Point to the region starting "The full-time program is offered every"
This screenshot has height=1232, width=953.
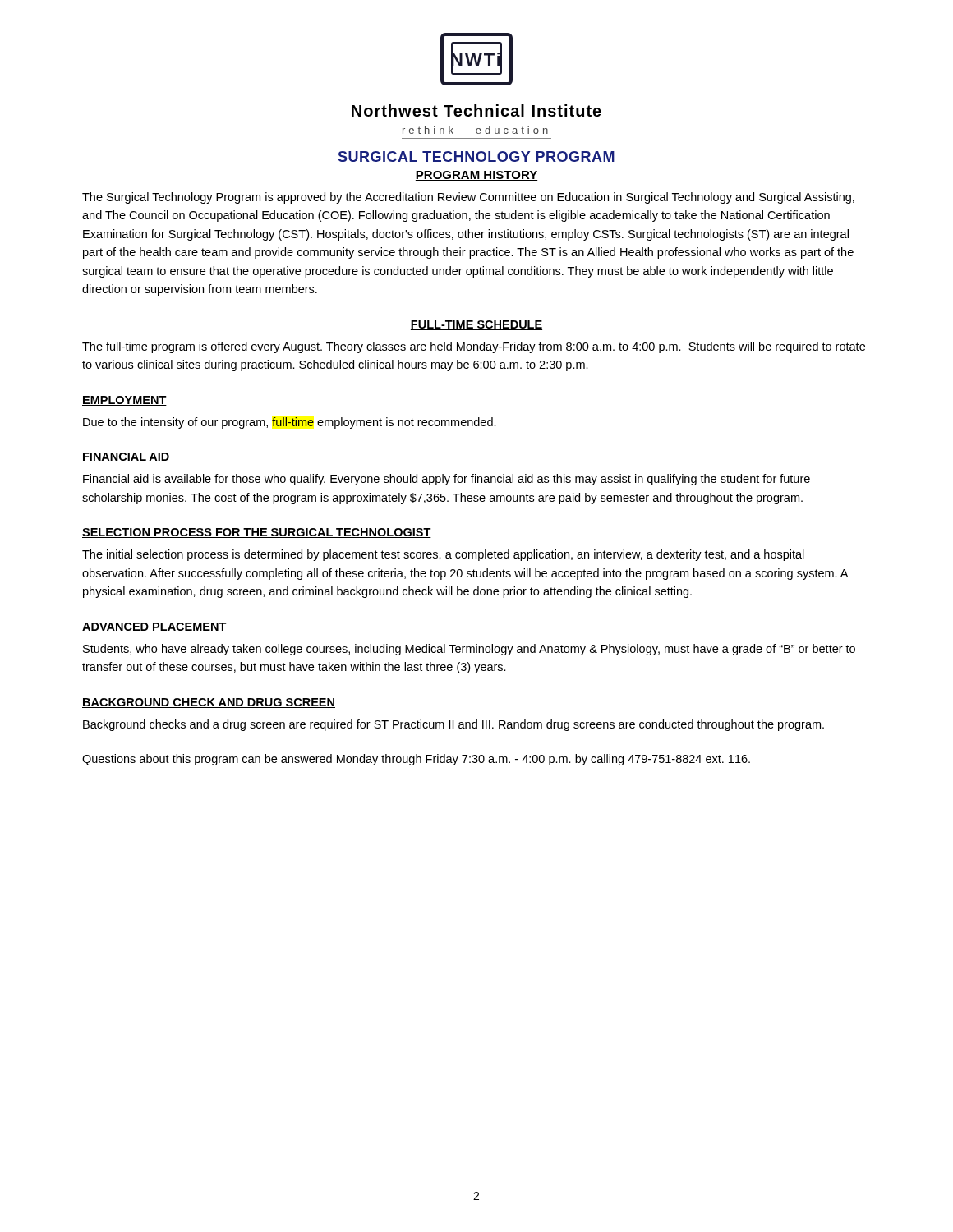tap(474, 356)
